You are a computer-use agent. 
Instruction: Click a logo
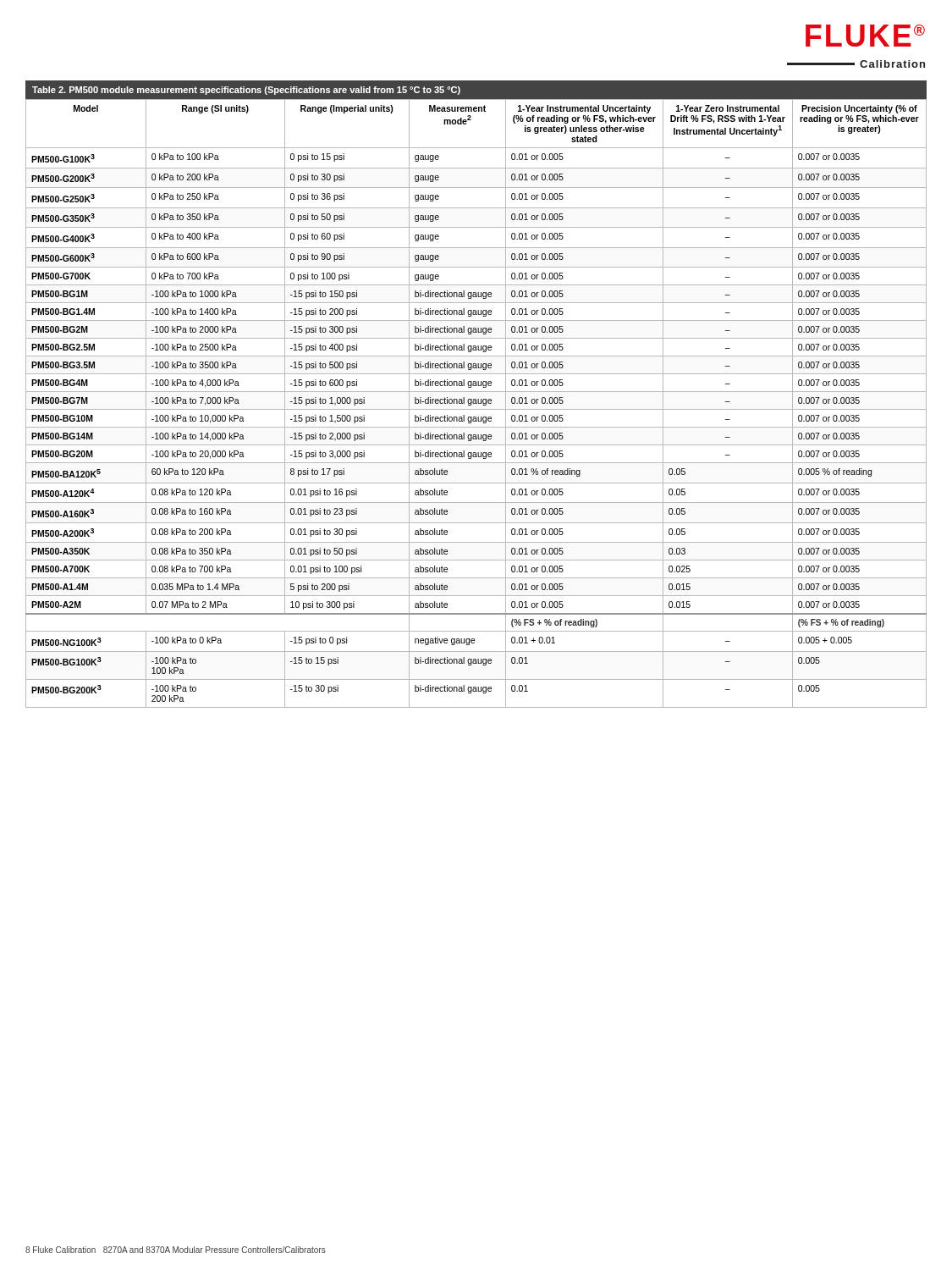[857, 44]
